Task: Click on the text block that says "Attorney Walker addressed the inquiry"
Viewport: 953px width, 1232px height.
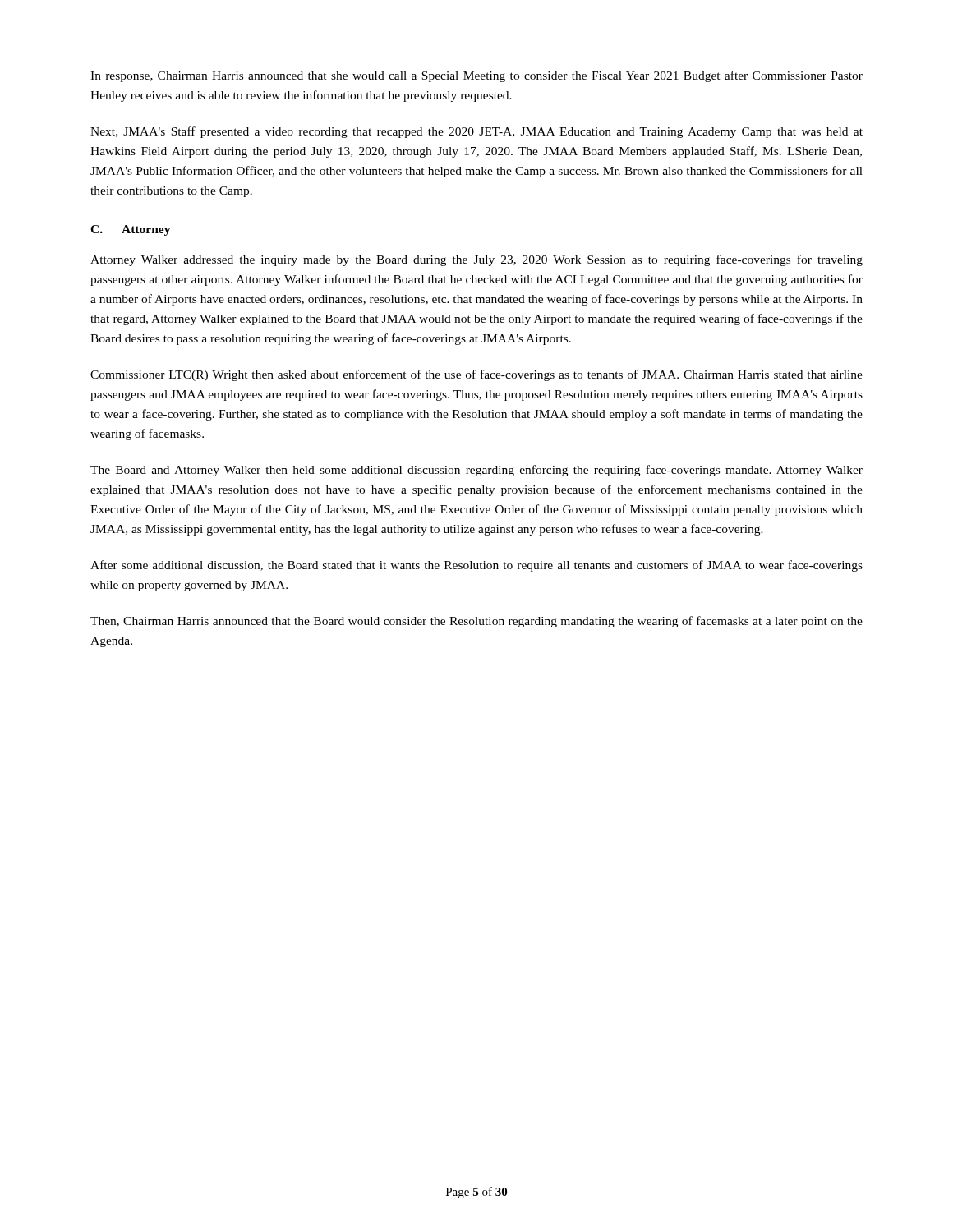Action: (476, 299)
